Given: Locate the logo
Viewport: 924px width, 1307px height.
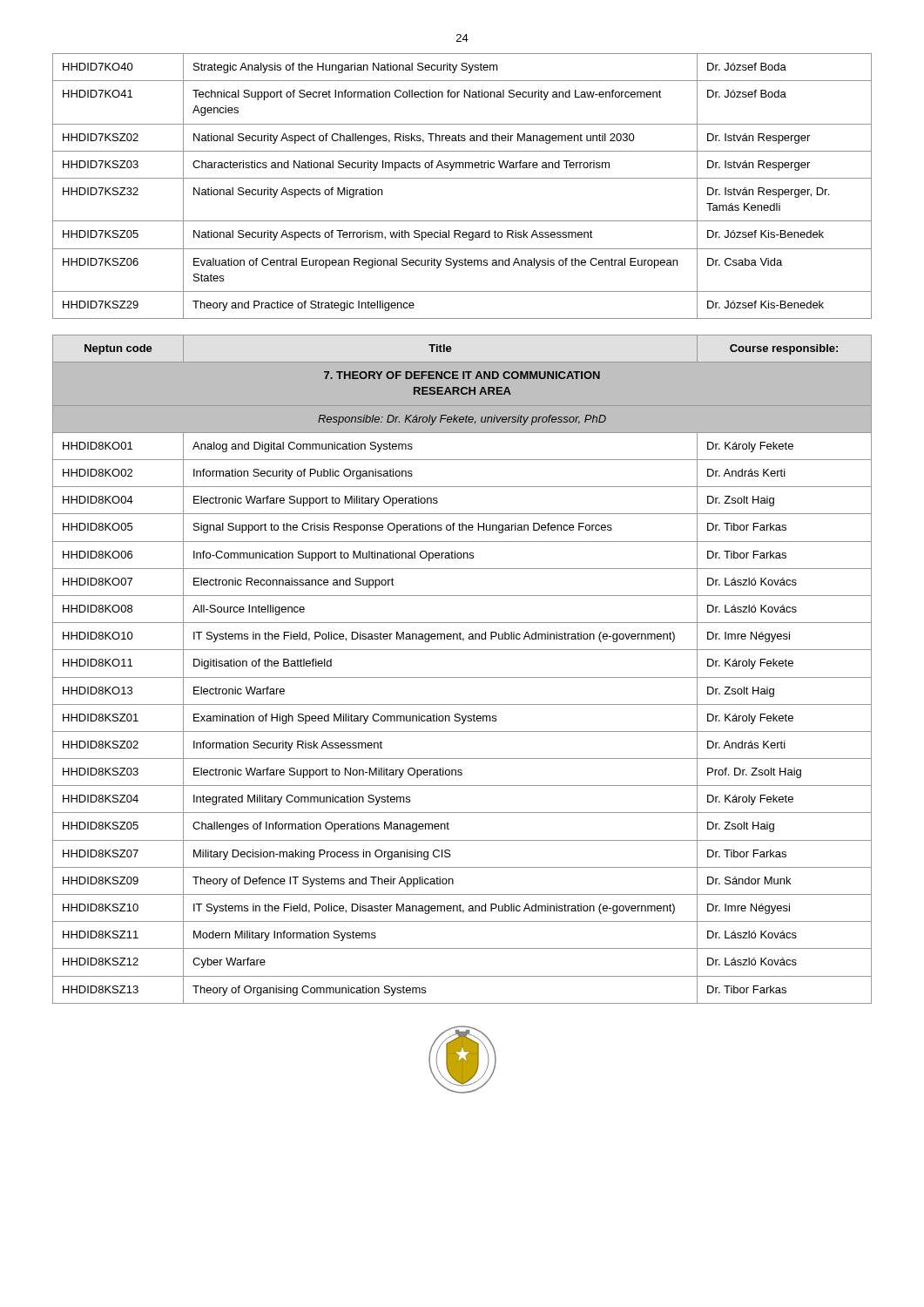Looking at the screenshot, I should [462, 1061].
